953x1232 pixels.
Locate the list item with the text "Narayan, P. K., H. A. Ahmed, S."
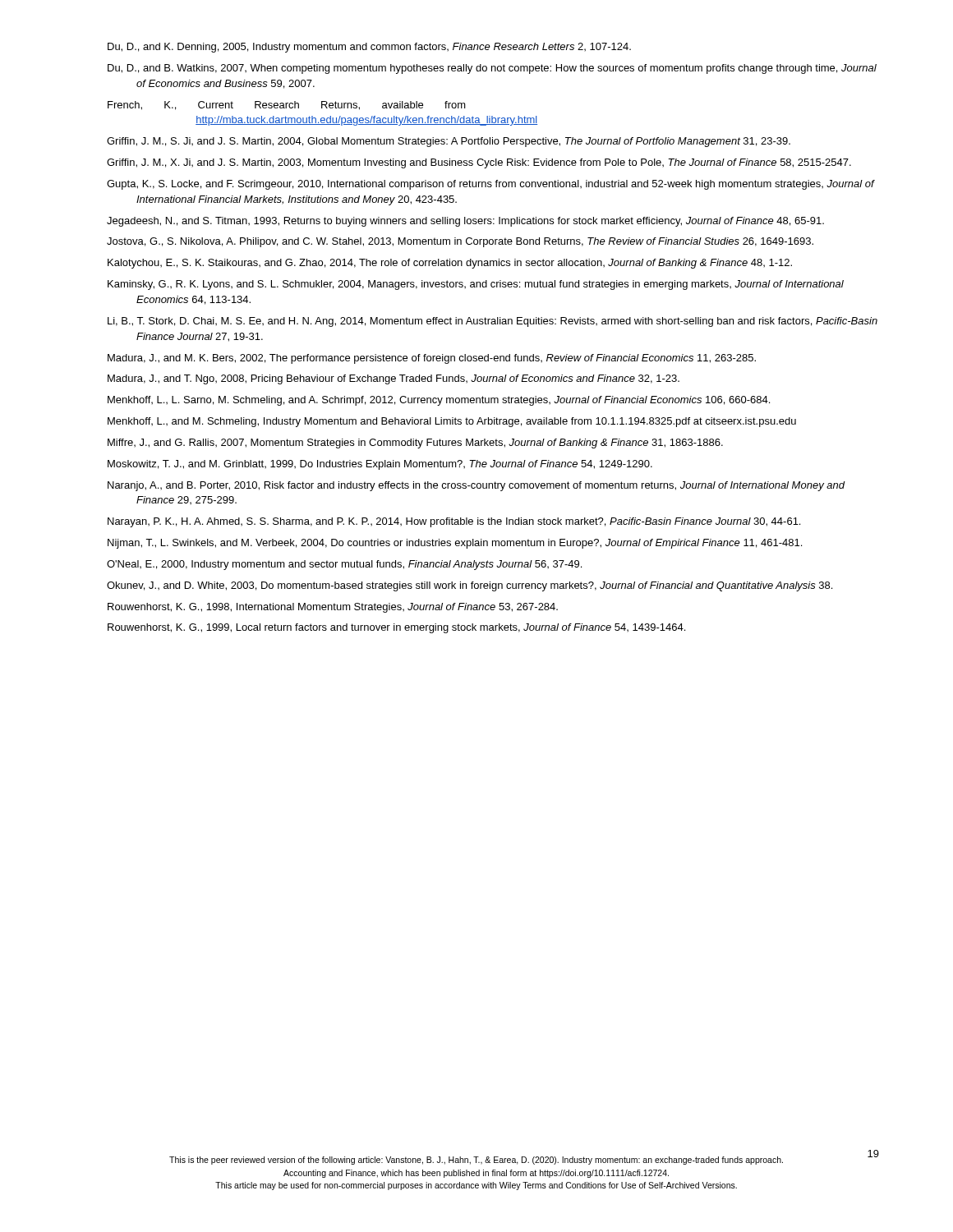(454, 521)
